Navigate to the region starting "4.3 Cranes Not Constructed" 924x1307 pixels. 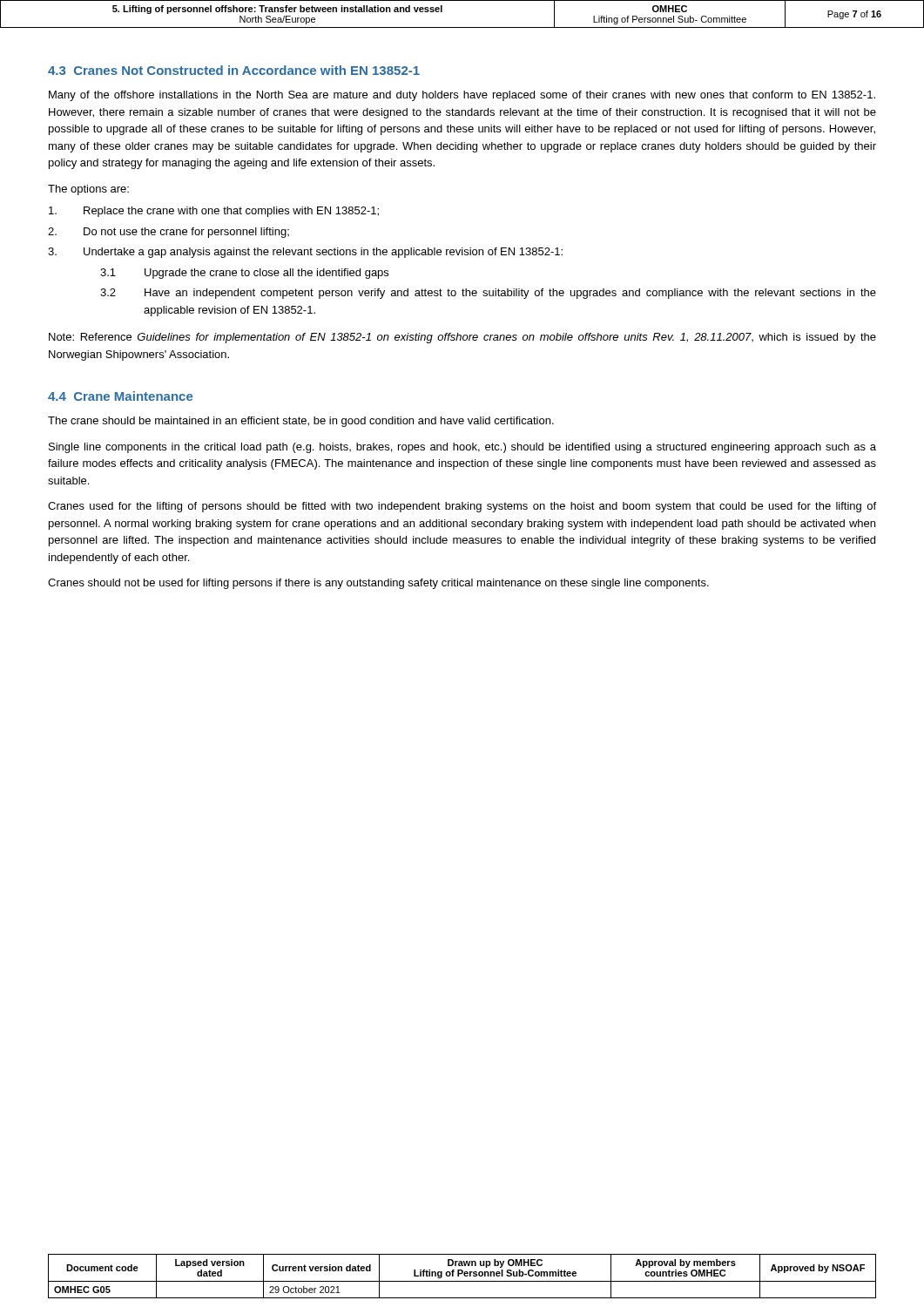click(x=234, y=70)
